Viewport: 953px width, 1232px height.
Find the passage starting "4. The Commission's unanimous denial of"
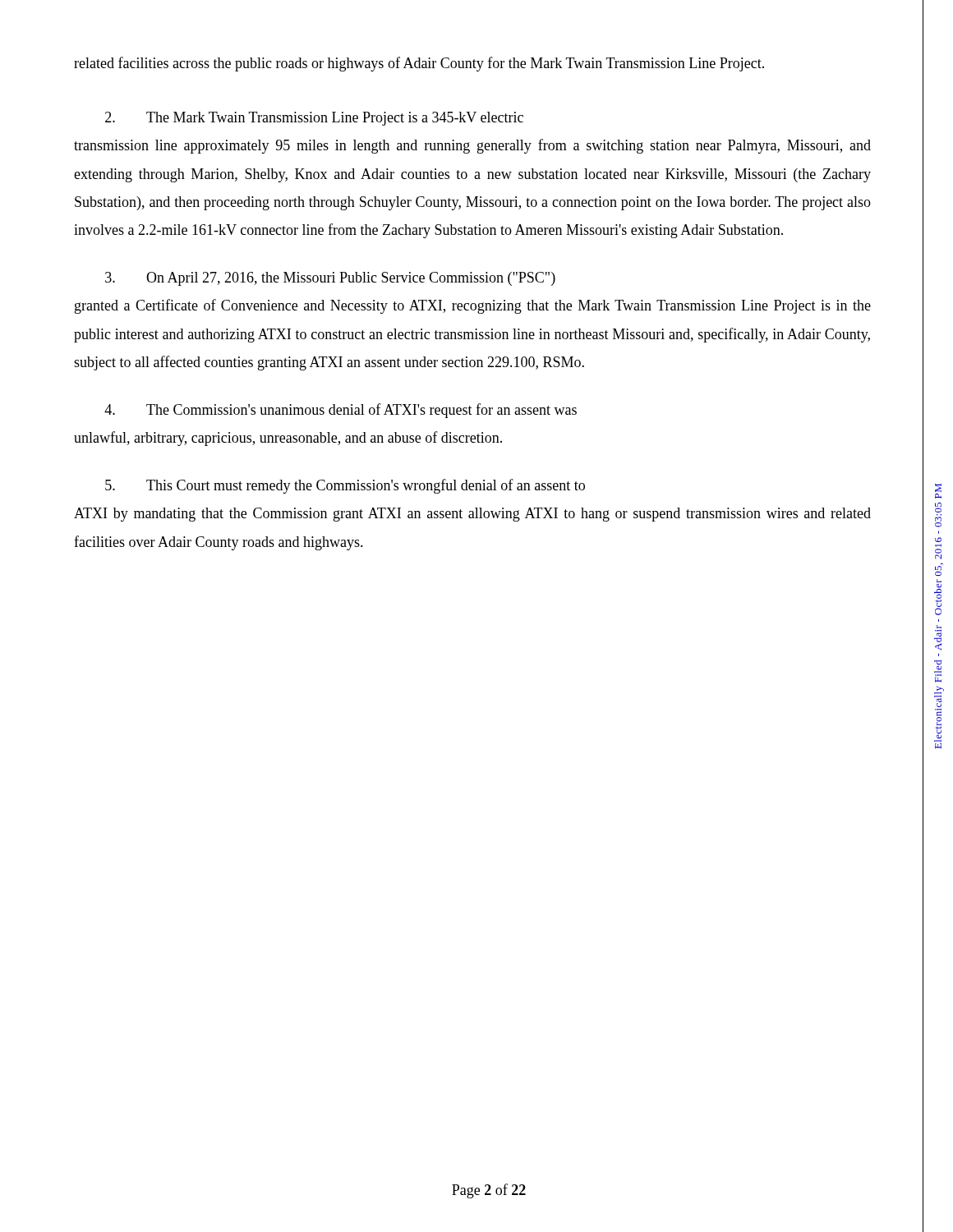click(x=472, y=424)
